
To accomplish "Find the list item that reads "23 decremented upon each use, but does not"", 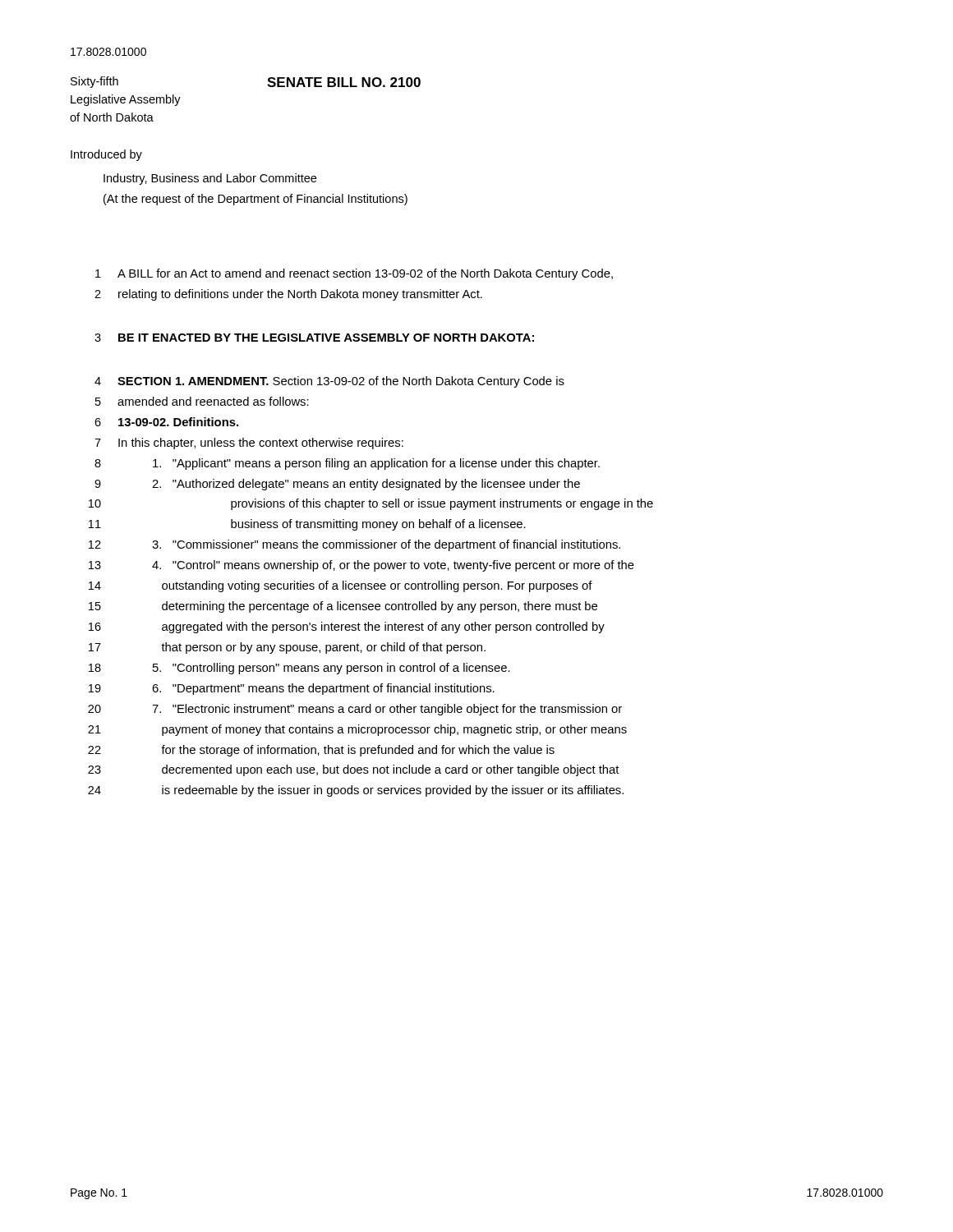I will tap(476, 770).
